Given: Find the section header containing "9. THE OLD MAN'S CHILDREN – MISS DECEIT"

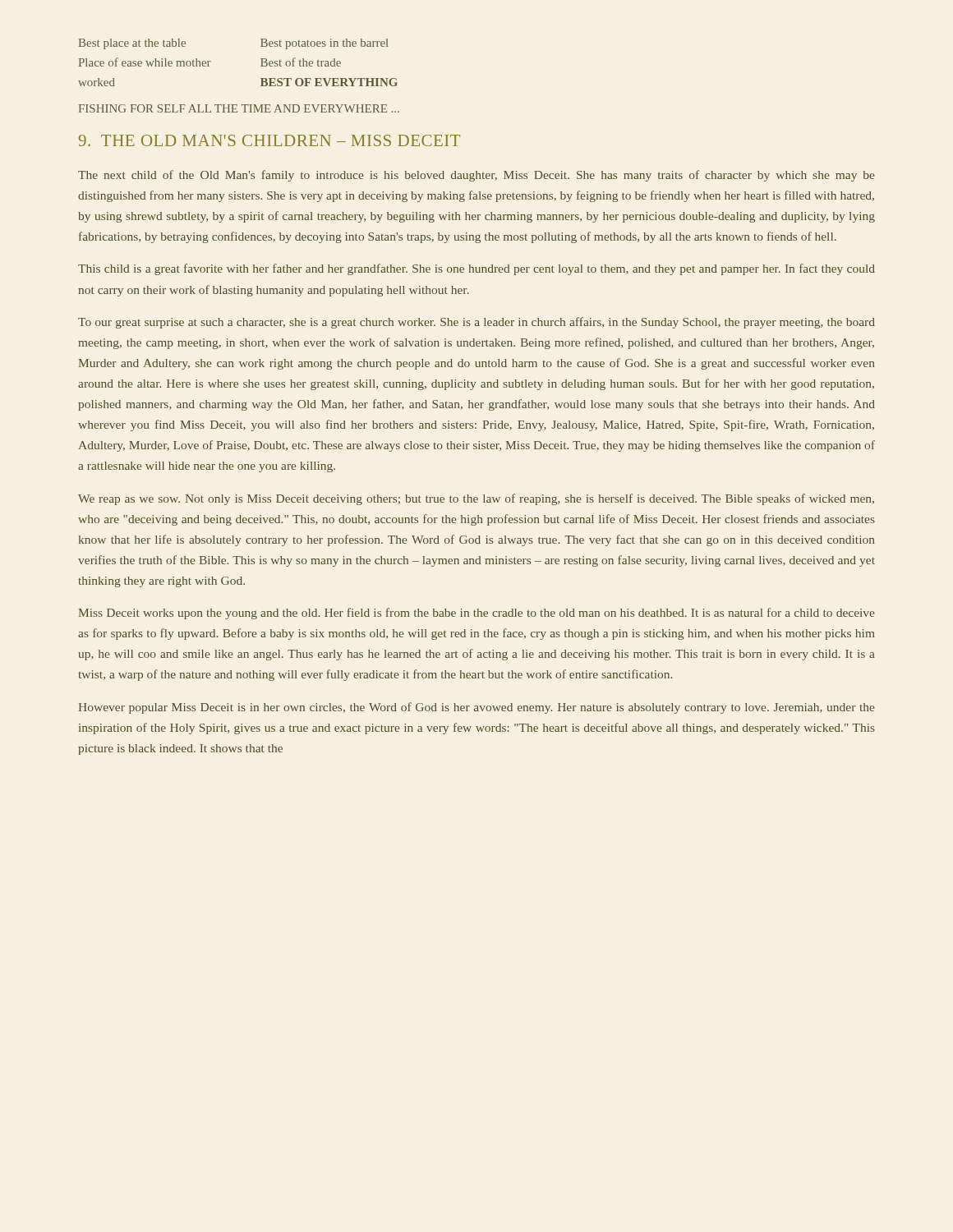Looking at the screenshot, I should [270, 140].
